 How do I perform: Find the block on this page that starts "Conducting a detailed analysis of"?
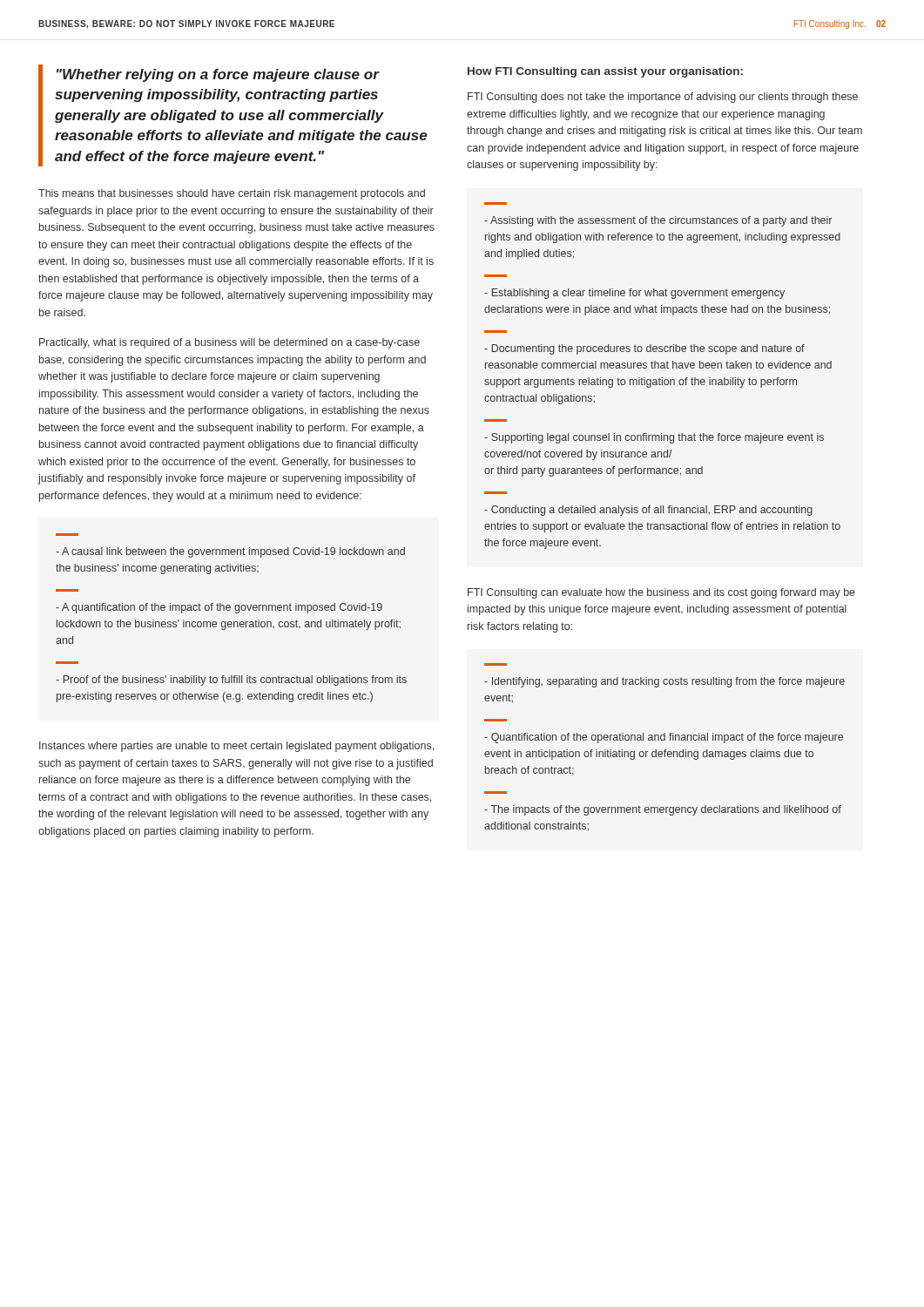[665, 521]
